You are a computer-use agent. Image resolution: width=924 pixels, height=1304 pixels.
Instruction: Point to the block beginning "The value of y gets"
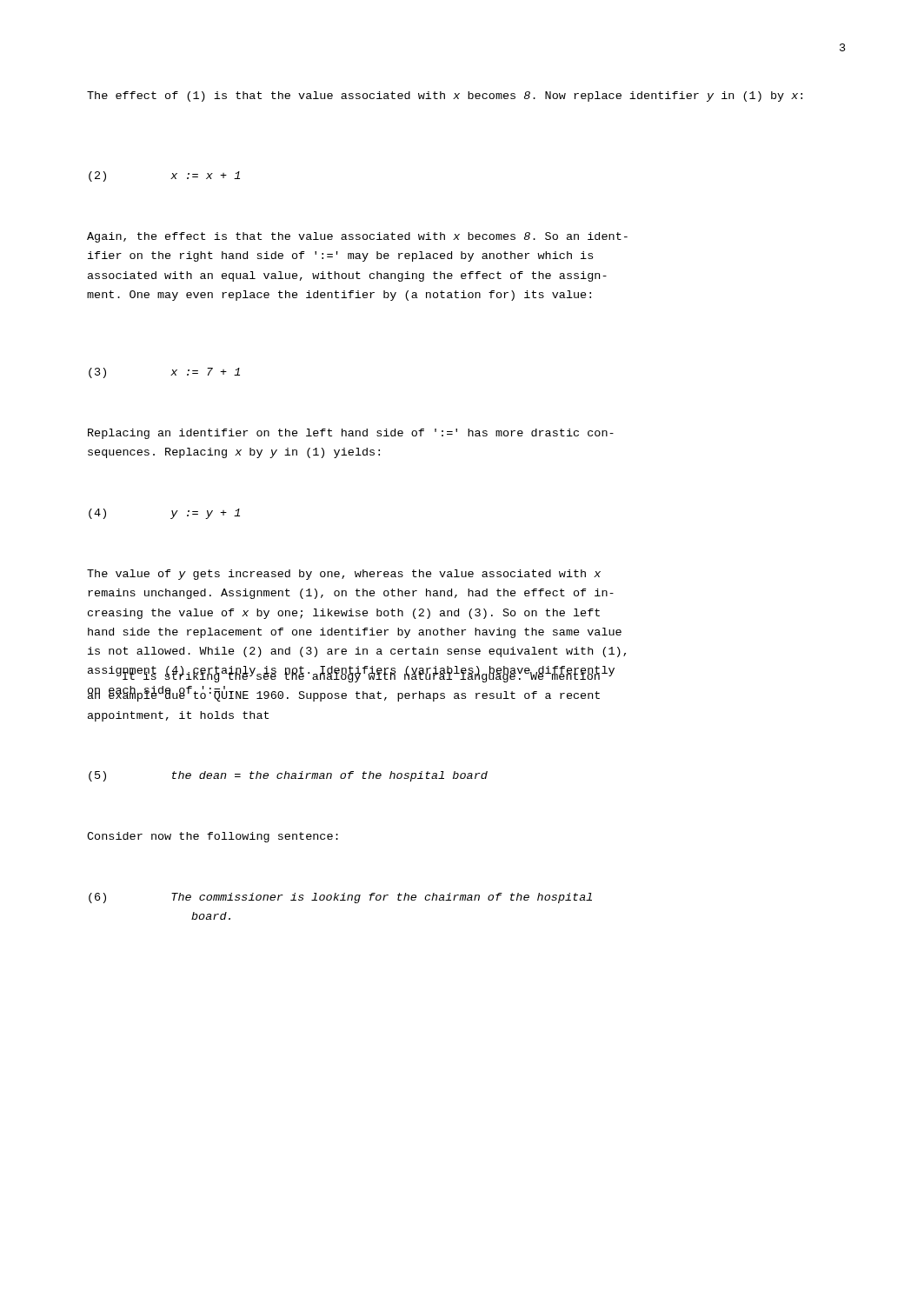(x=358, y=632)
